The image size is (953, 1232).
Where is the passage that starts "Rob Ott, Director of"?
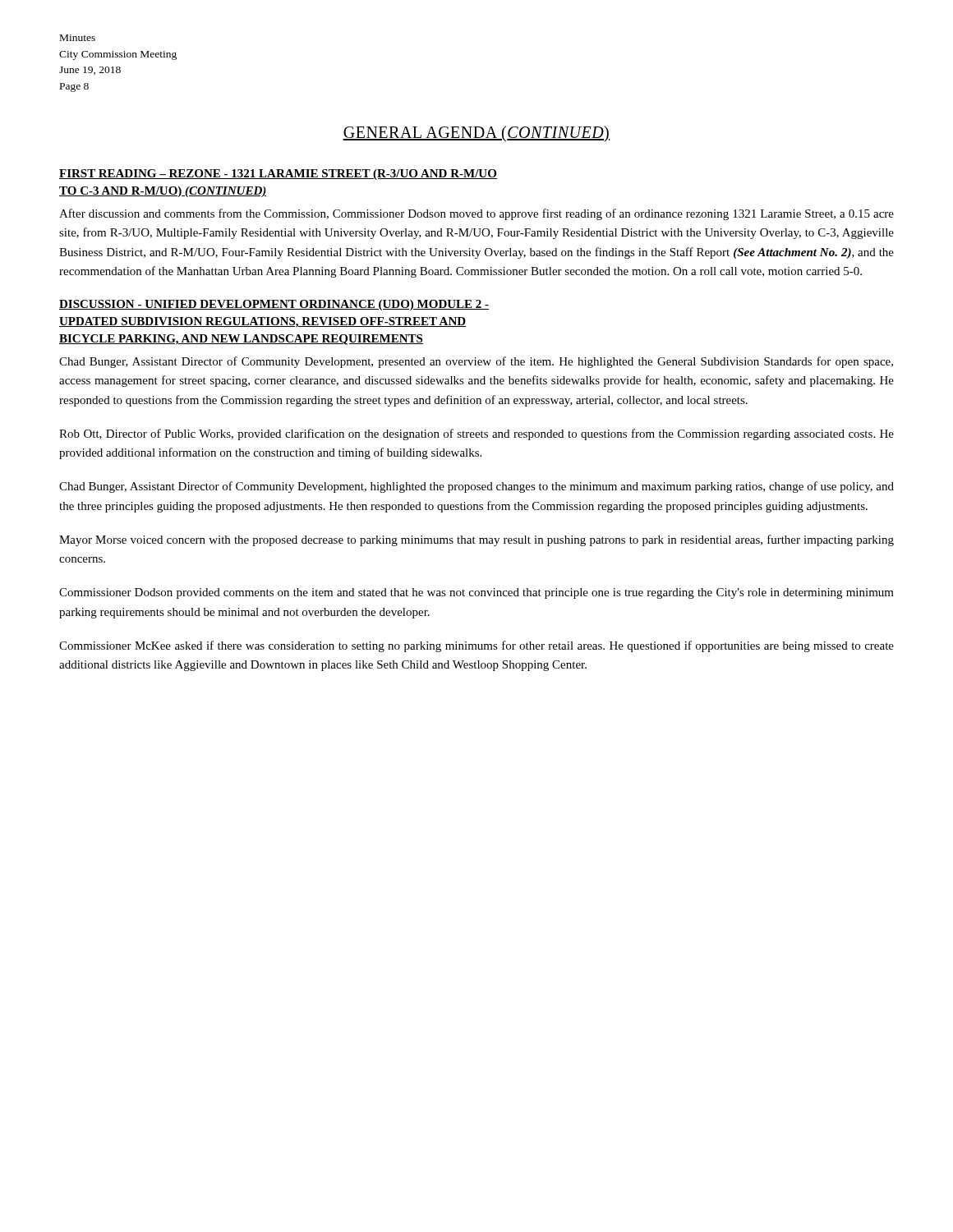tap(476, 443)
